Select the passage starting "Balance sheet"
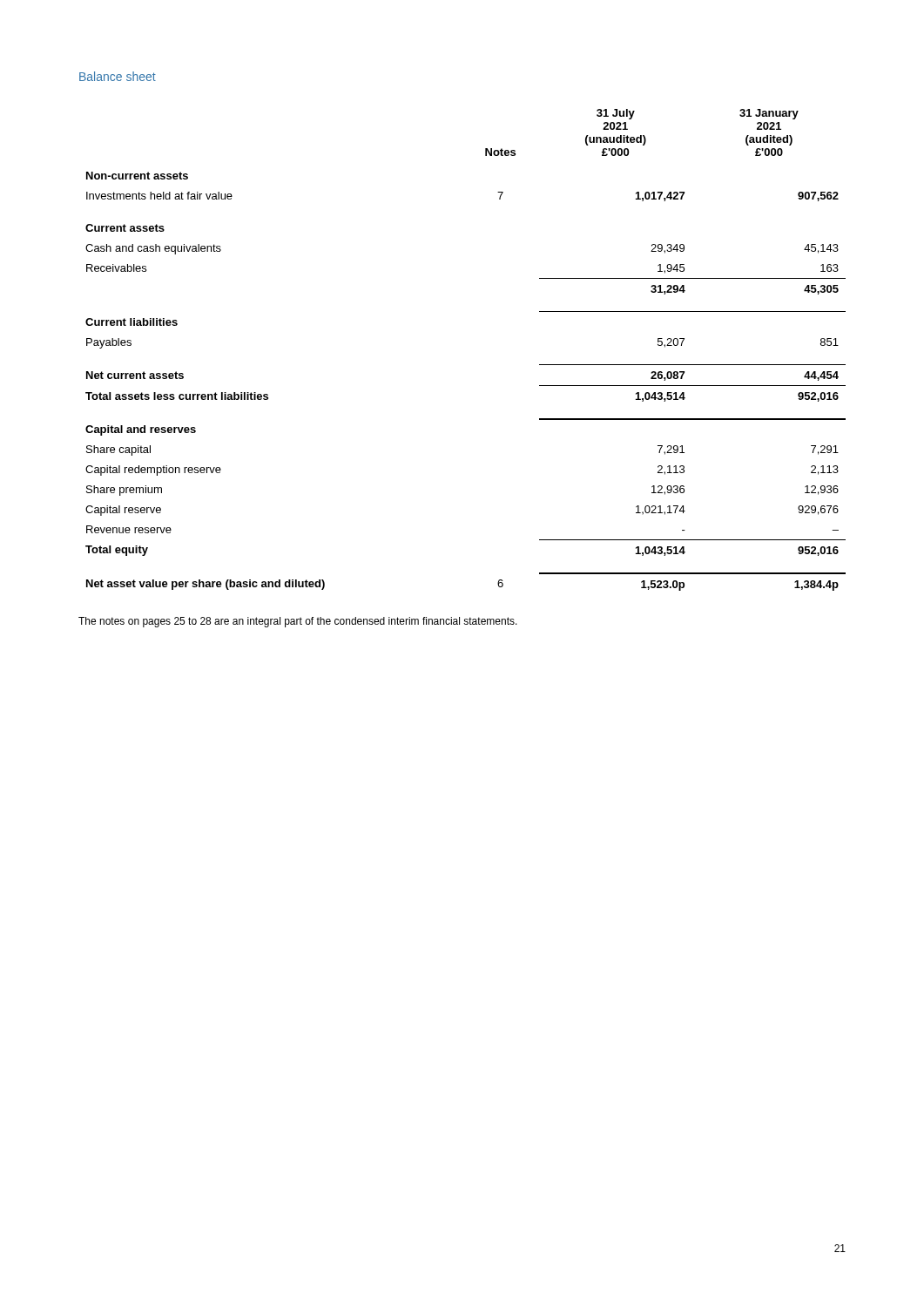This screenshot has height=1307, width=924. 117,77
